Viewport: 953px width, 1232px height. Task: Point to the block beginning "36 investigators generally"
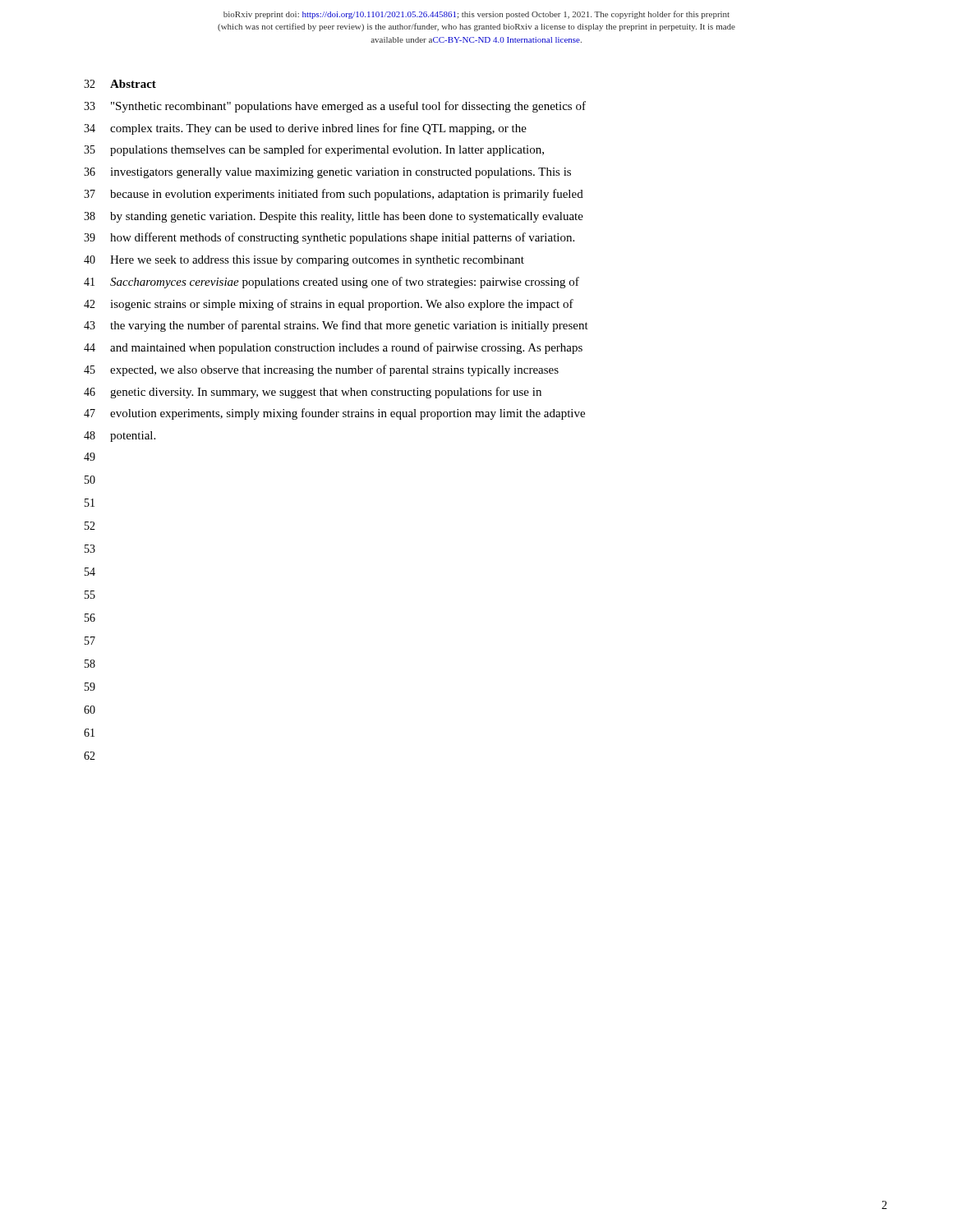(476, 172)
